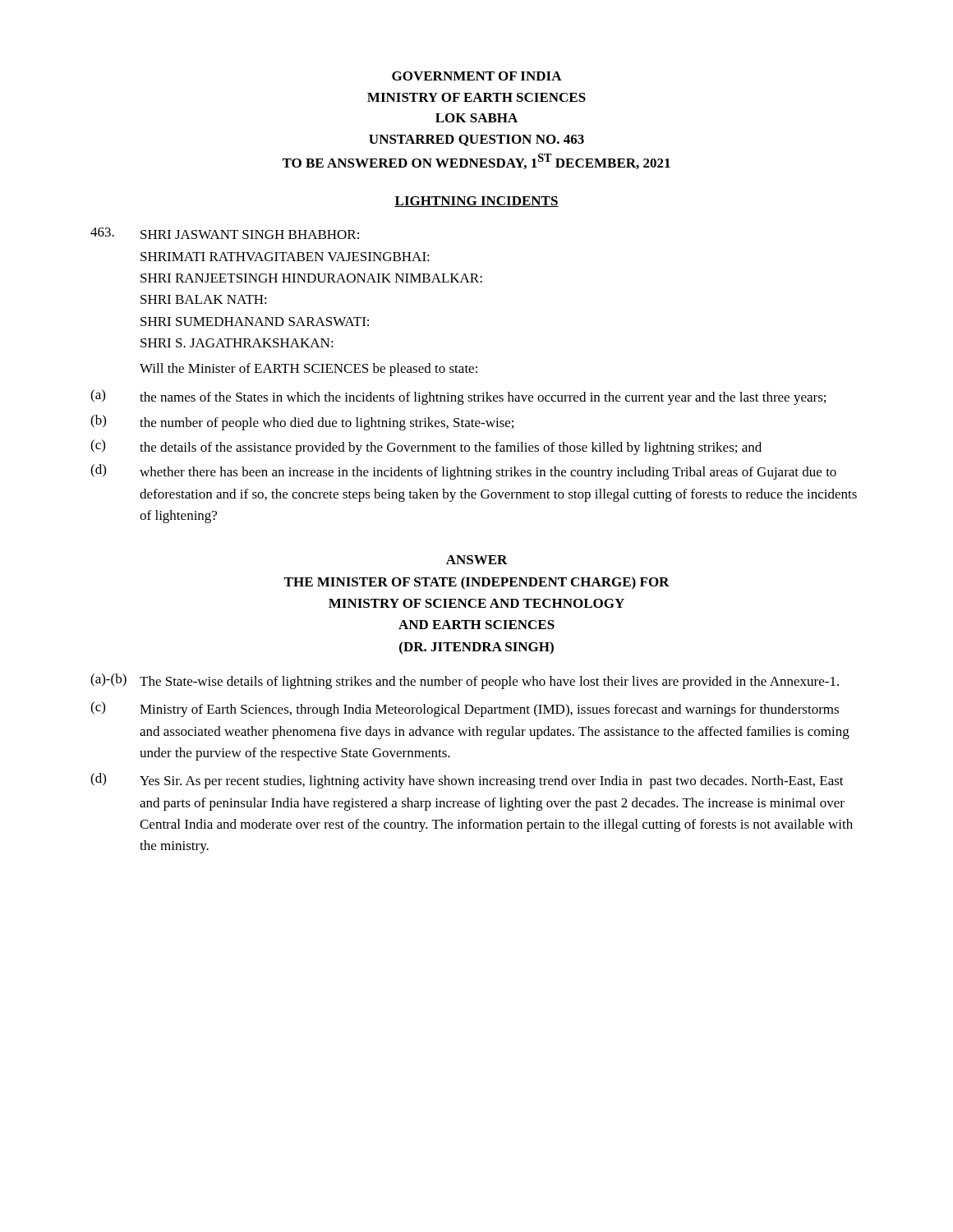Click the passage that begins "(a) the names"

(x=459, y=398)
